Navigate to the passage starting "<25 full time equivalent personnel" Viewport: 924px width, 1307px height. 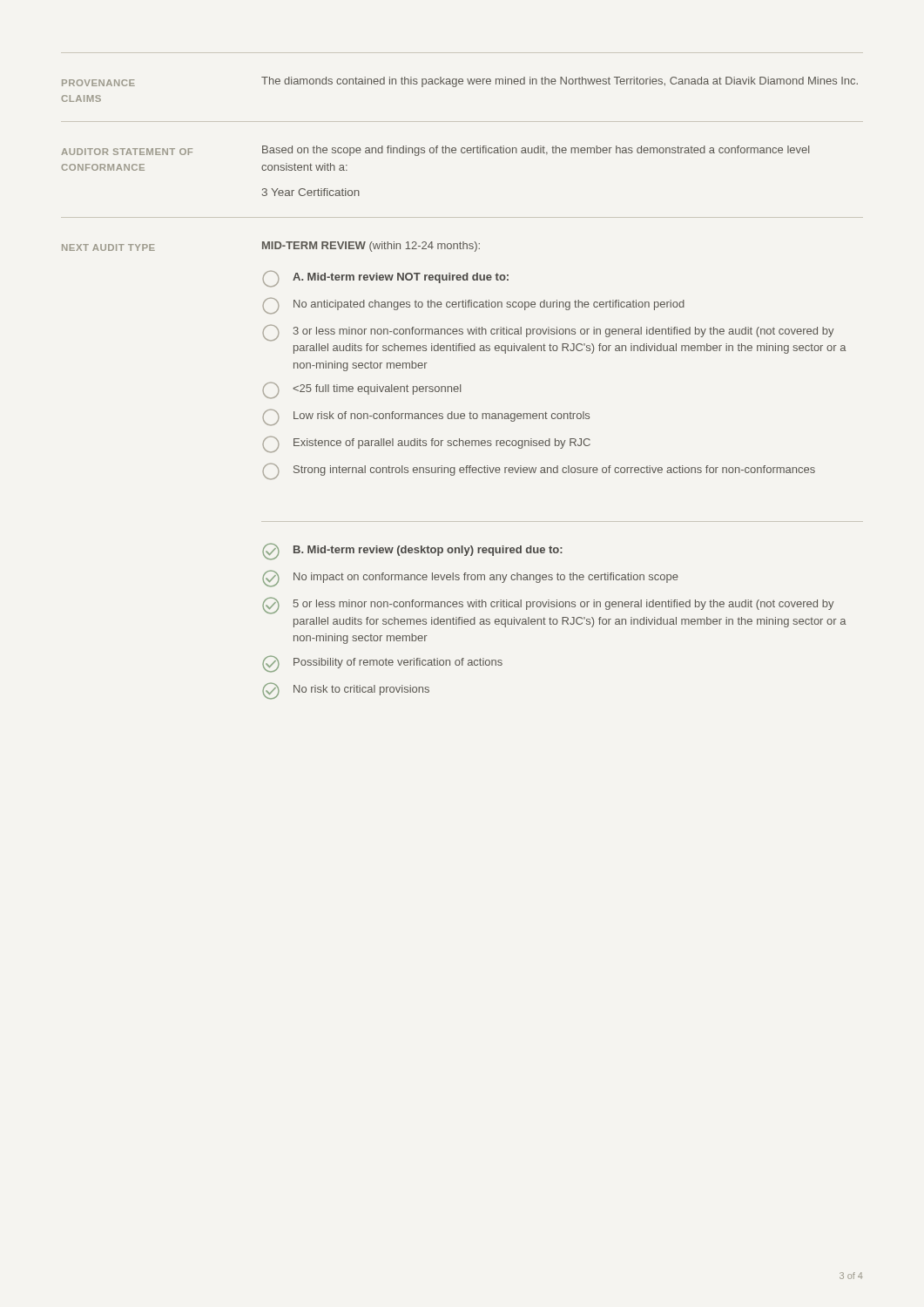pos(362,391)
